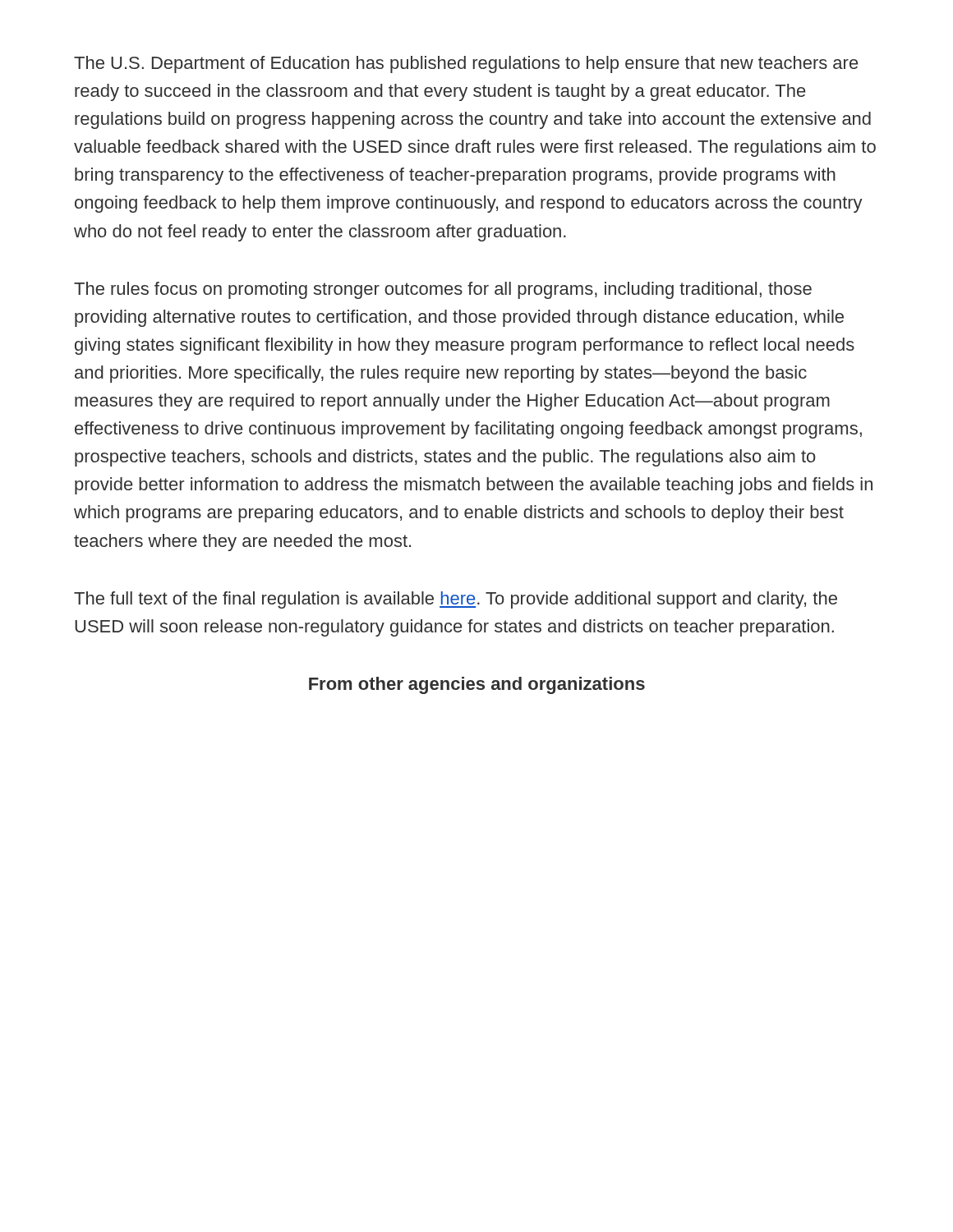Find the block on this page that starts "The full text of"
Screen dimensions: 1232x953
476,612
